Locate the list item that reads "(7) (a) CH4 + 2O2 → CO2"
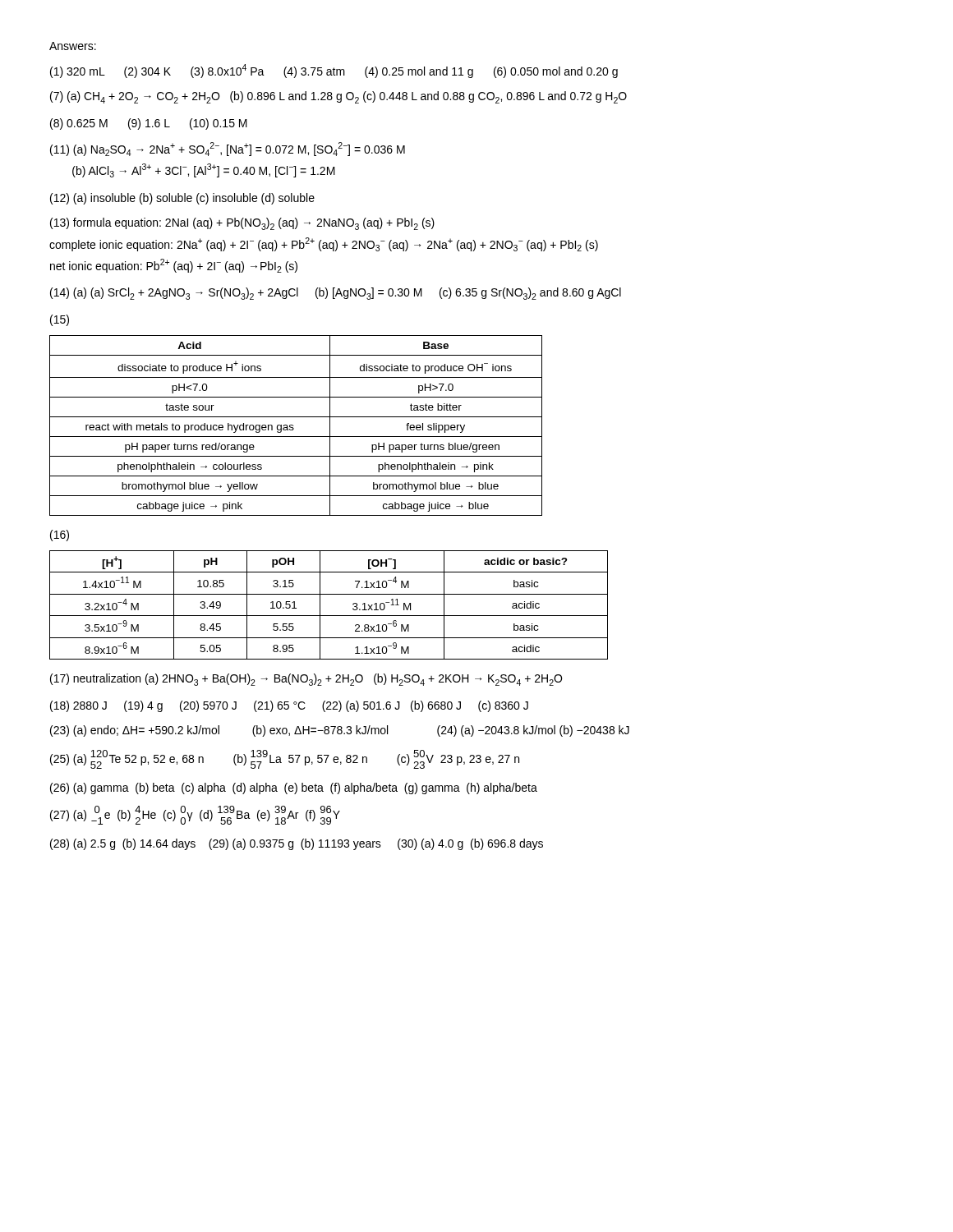 338,97
